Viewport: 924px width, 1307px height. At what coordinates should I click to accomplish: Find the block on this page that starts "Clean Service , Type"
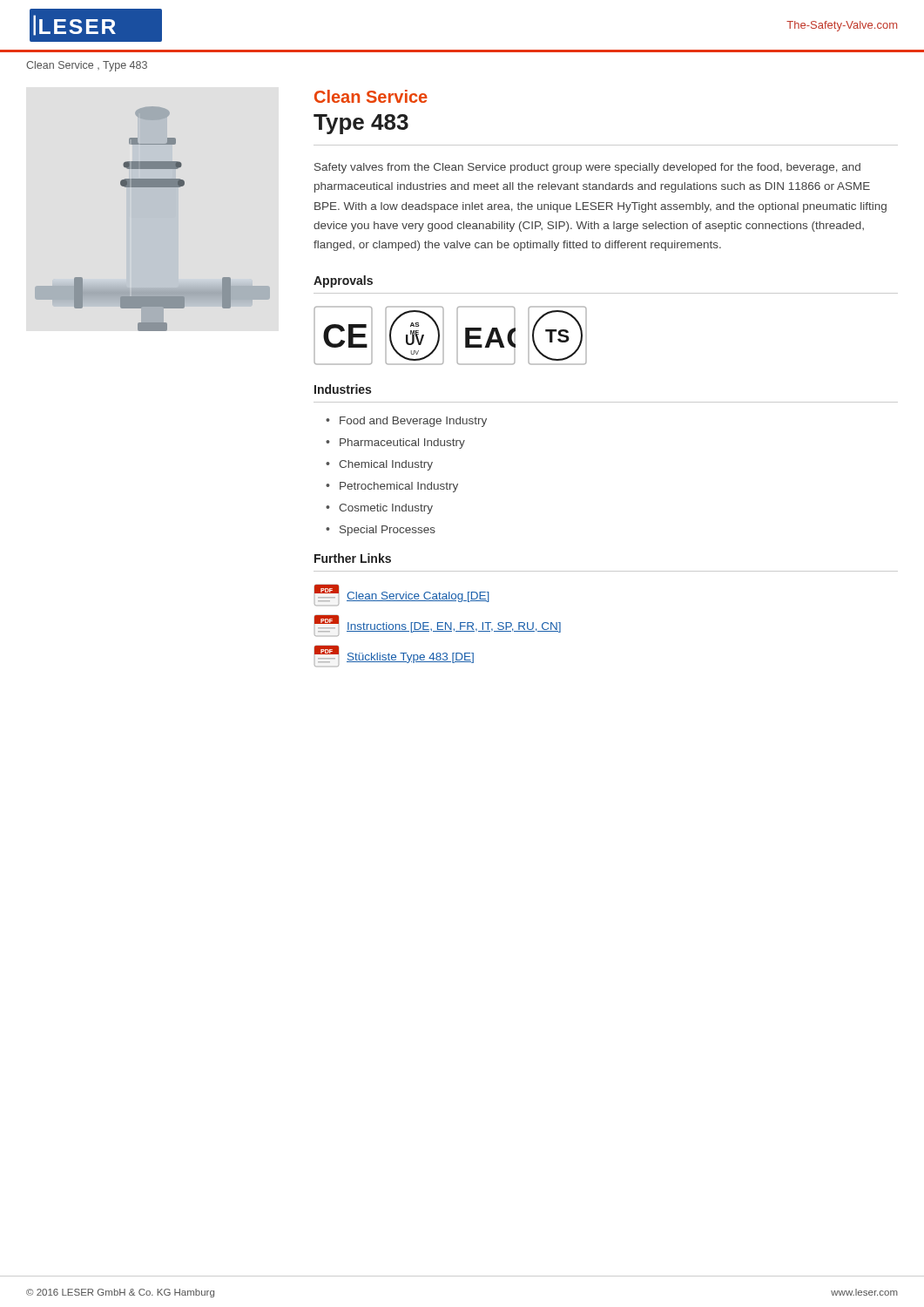coord(87,65)
